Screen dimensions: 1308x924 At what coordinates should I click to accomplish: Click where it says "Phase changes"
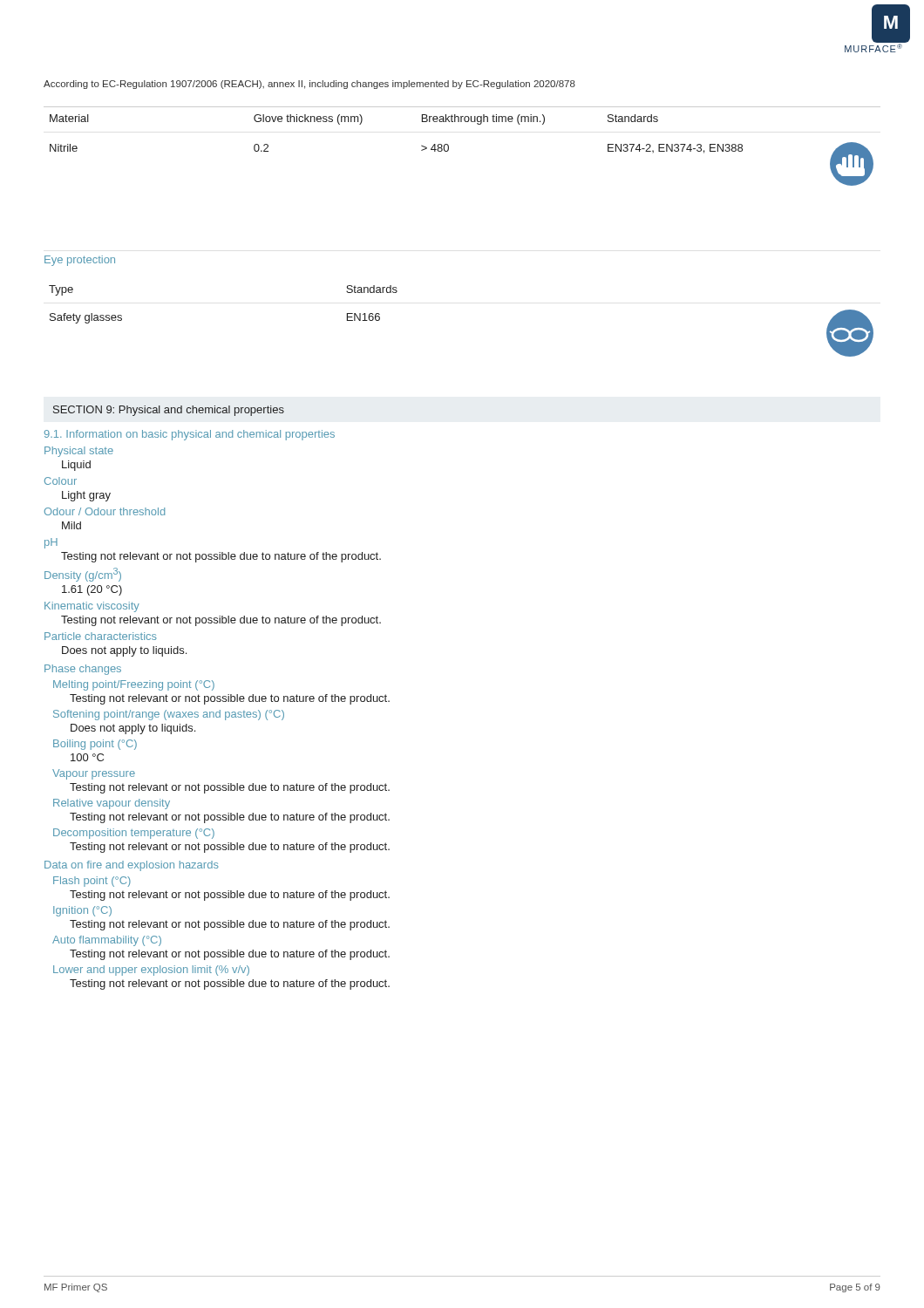(83, 669)
